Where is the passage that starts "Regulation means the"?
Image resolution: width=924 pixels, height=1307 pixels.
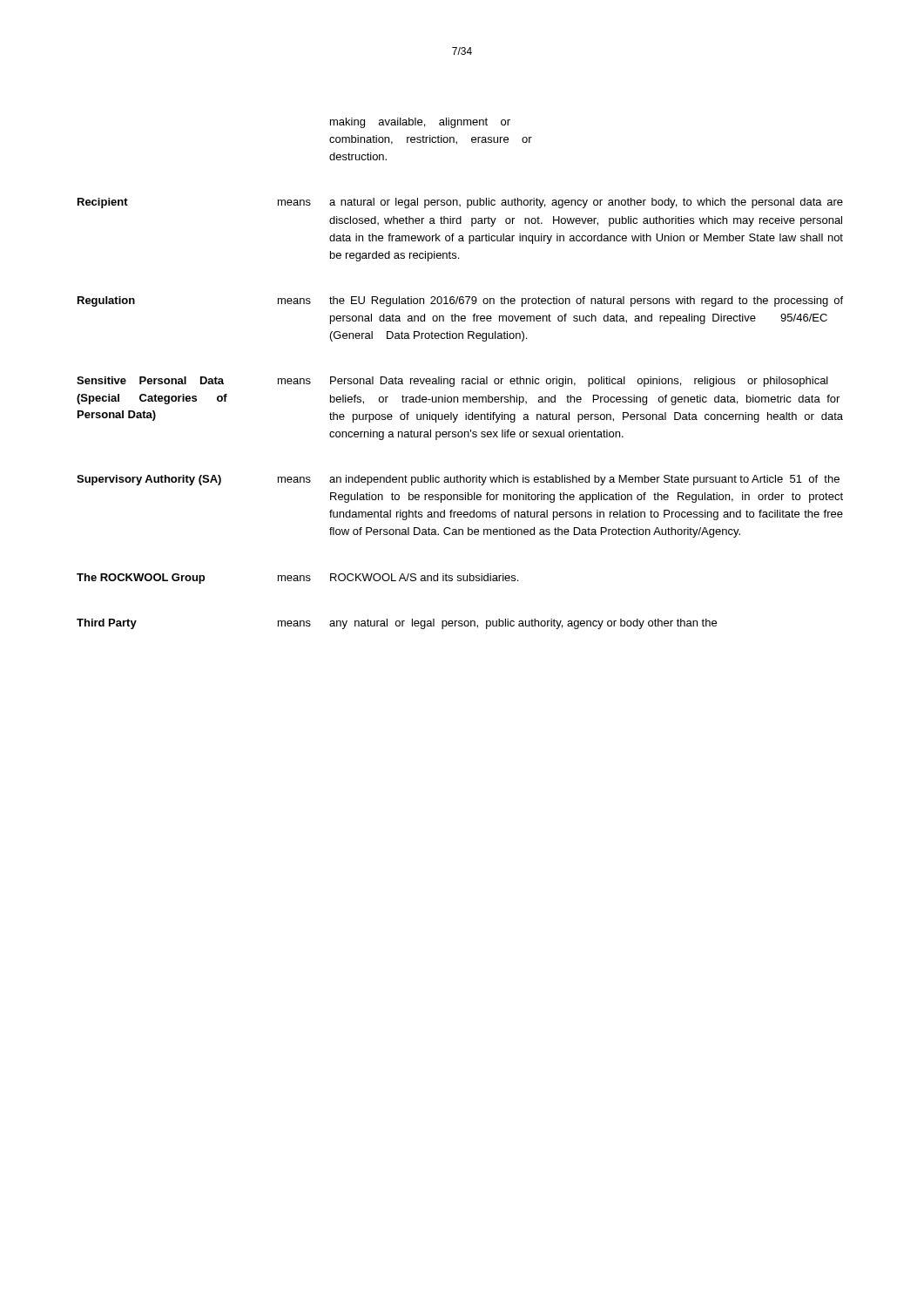[x=460, y=318]
